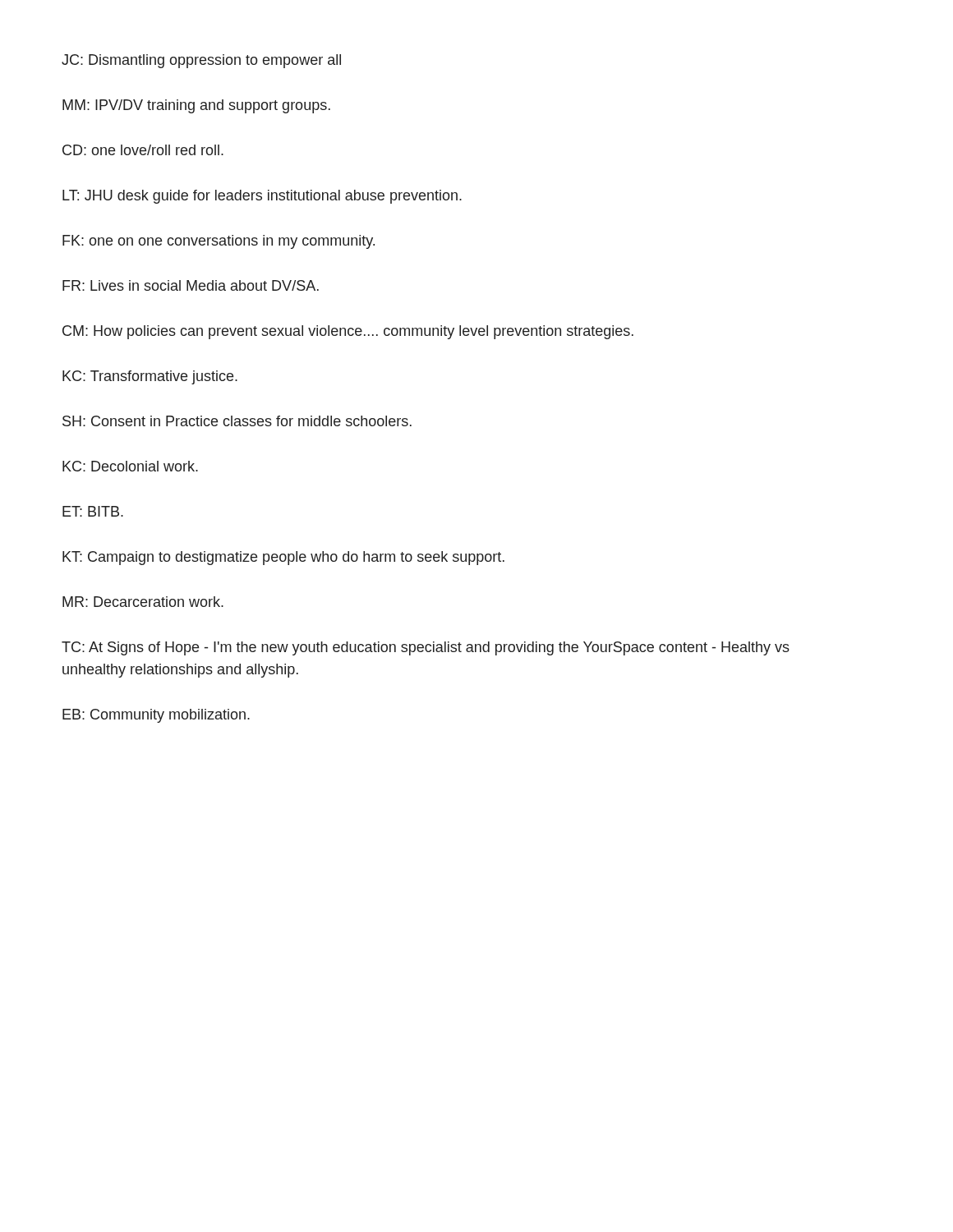This screenshot has width=953, height=1232.
Task: Point to the block beginning "FR: Lives in social Media"
Action: (191, 286)
